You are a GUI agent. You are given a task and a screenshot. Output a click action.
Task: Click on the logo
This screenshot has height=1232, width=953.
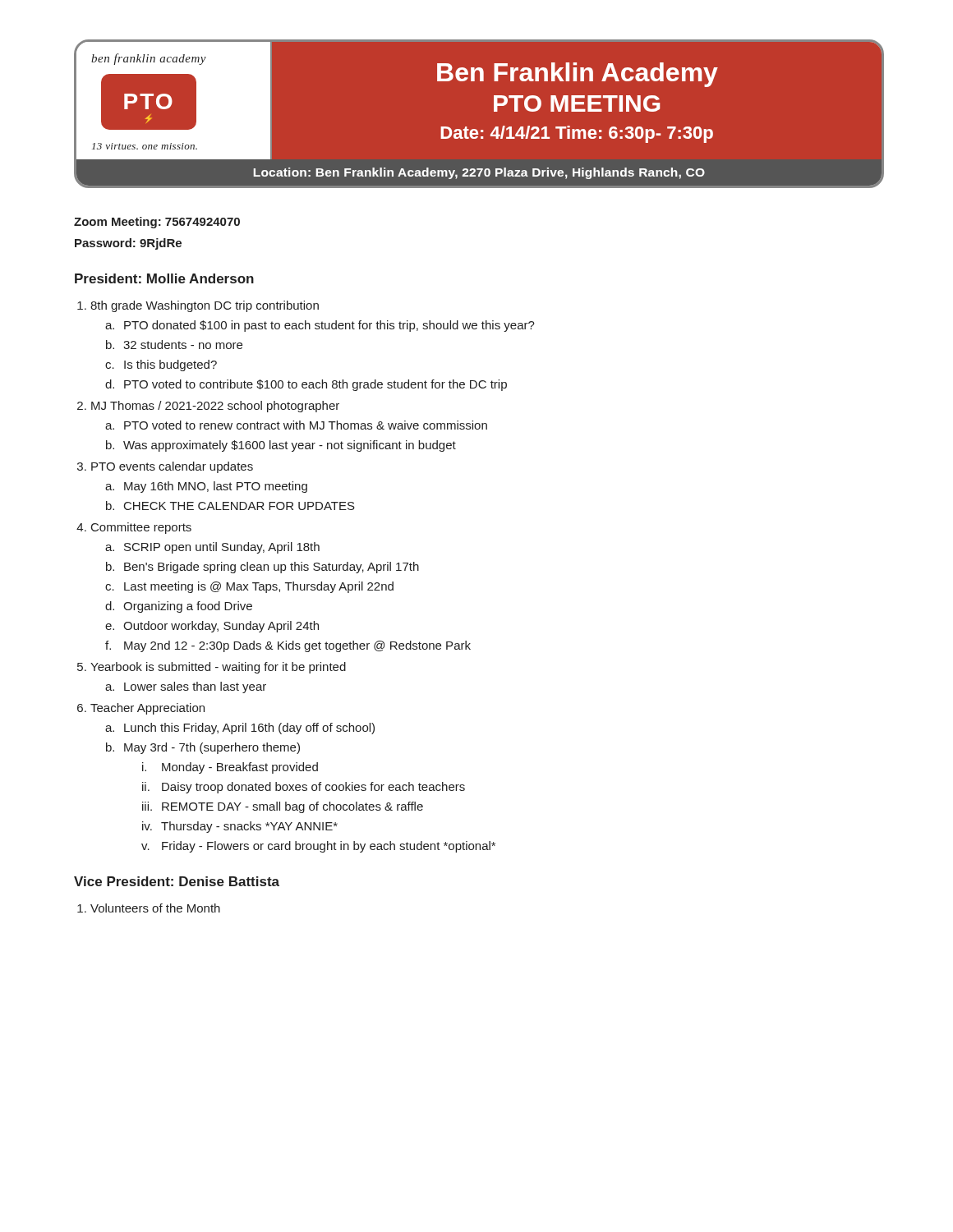tap(476, 114)
